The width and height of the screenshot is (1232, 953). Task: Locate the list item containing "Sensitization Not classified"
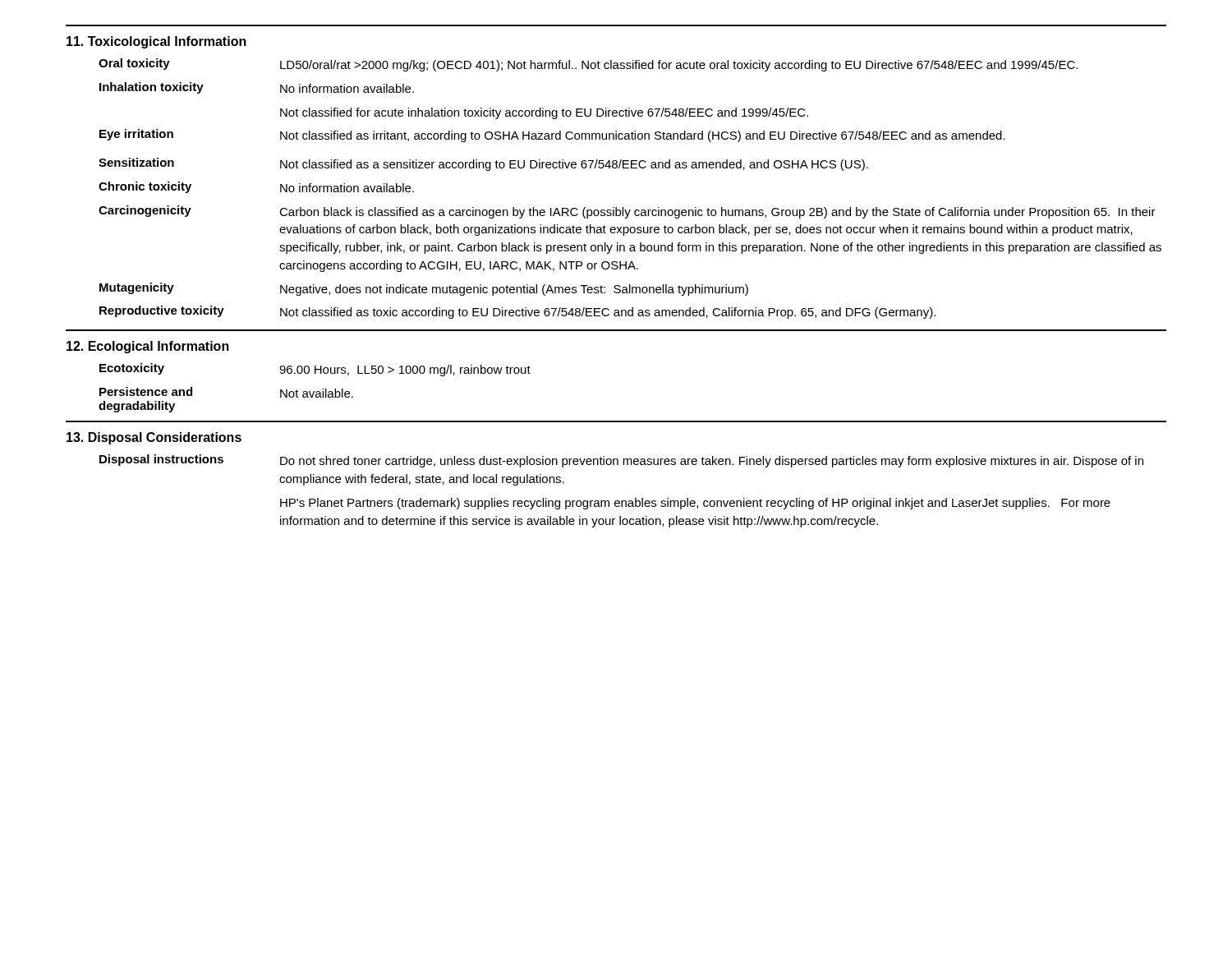pyautogui.click(x=616, y=164)
